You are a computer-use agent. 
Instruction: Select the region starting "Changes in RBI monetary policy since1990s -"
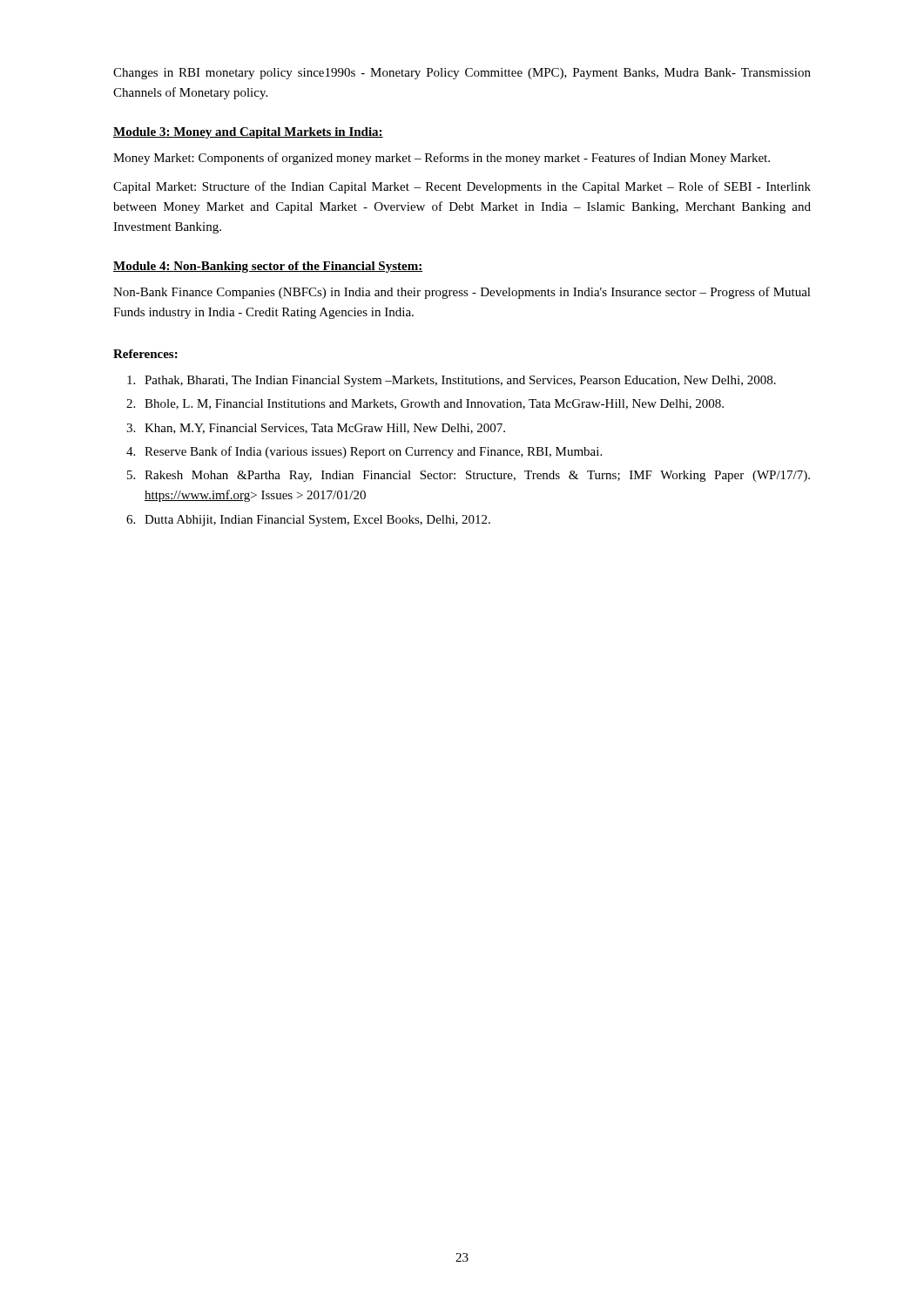[462, 82]
